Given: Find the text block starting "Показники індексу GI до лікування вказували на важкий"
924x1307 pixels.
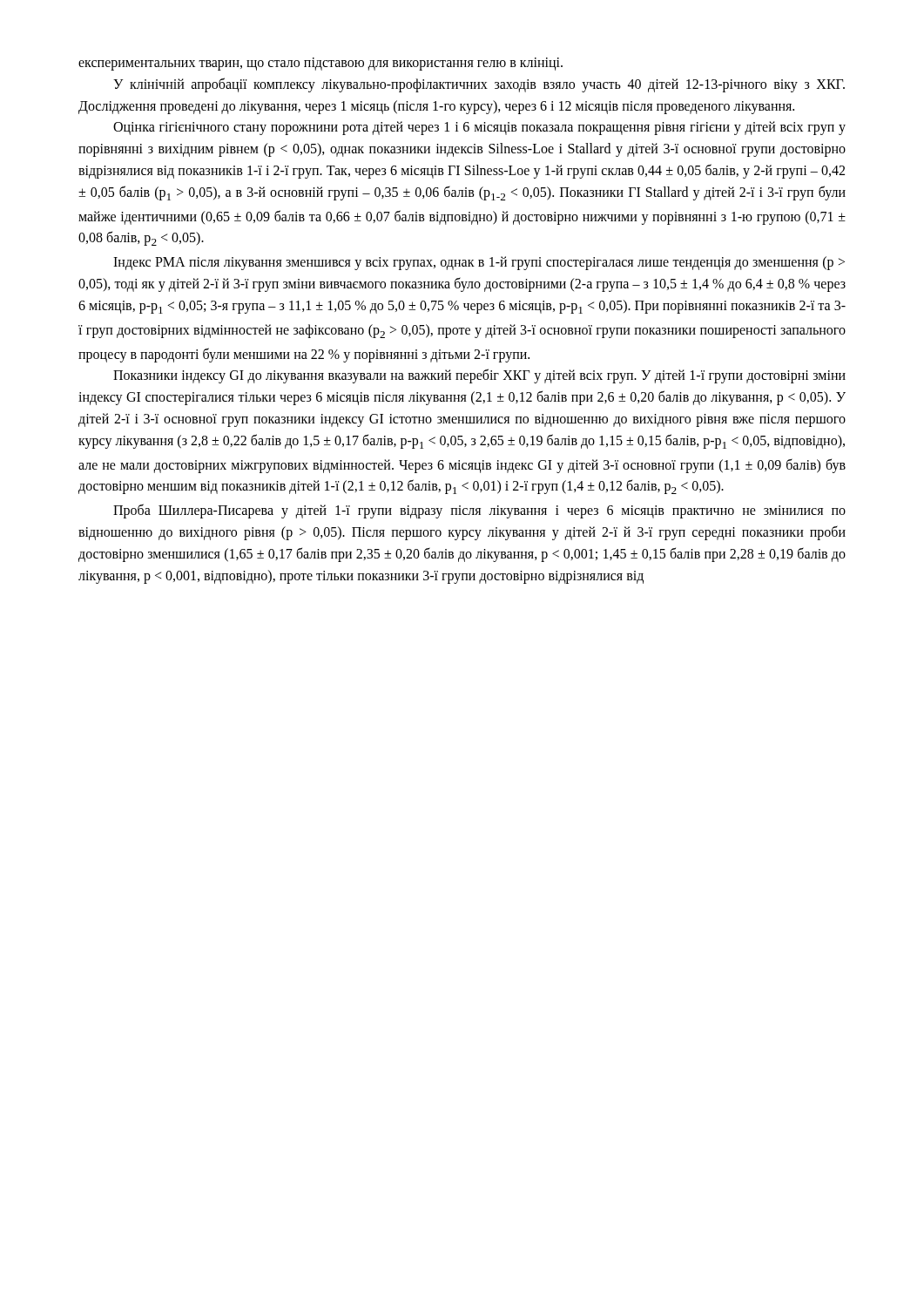Looking at the screenshot, I should [x=462, y=433].
